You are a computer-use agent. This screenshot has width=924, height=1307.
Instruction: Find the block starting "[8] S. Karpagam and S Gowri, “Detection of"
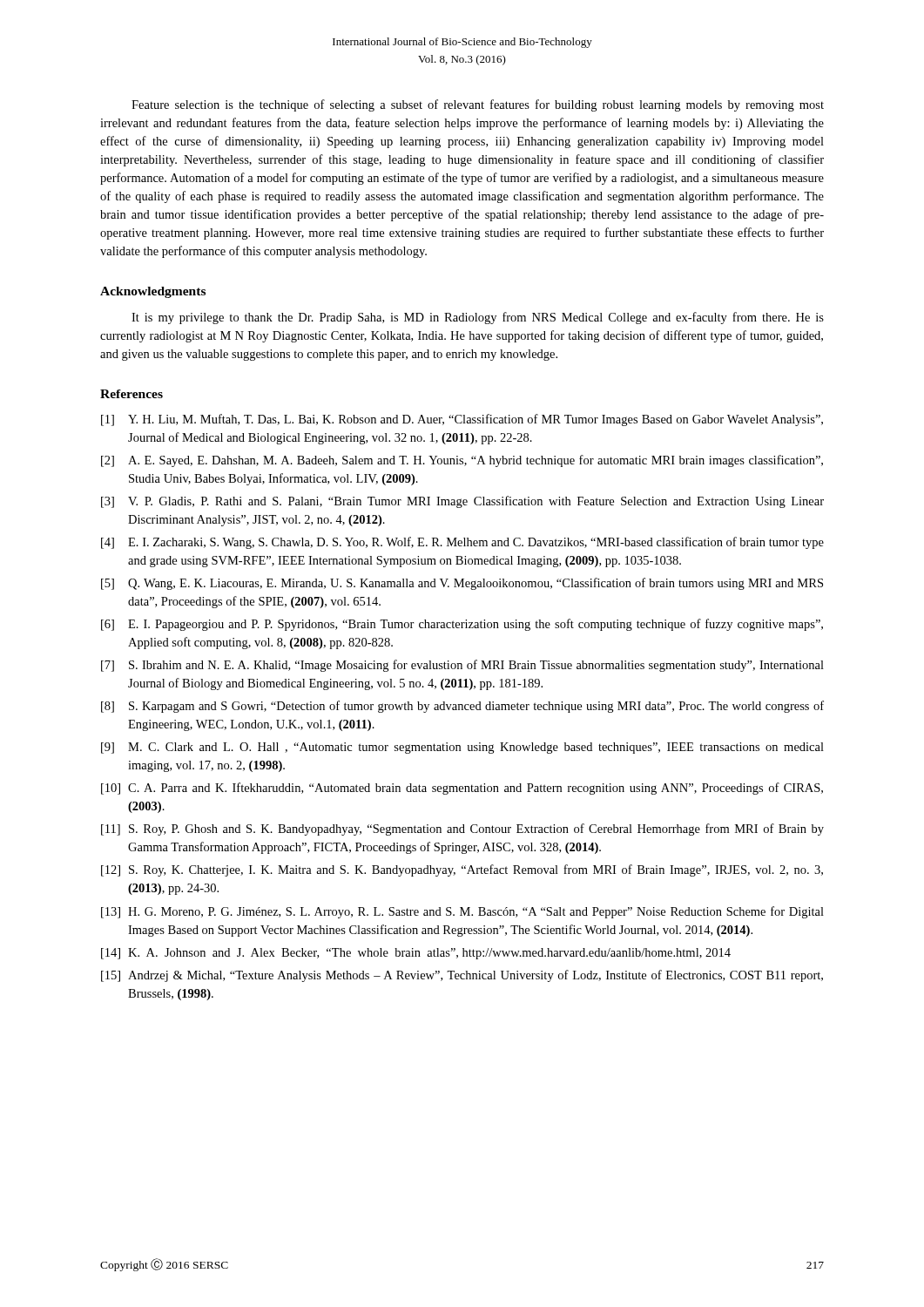point(462,716)
